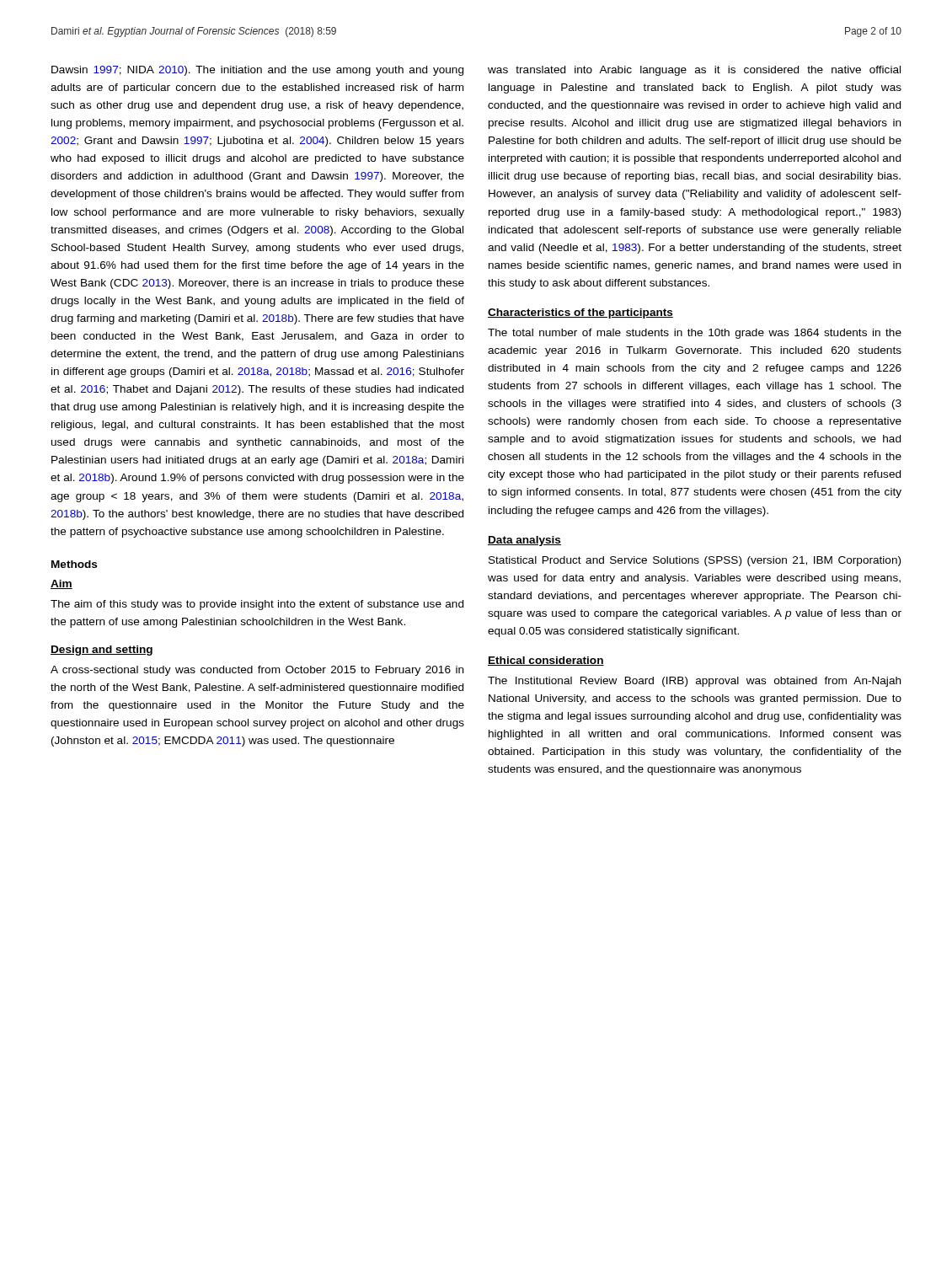Navigate to the element starting "was translated into Arabic language as"
The height and width of the screenshot is (1264, 952).
(695, 176)
